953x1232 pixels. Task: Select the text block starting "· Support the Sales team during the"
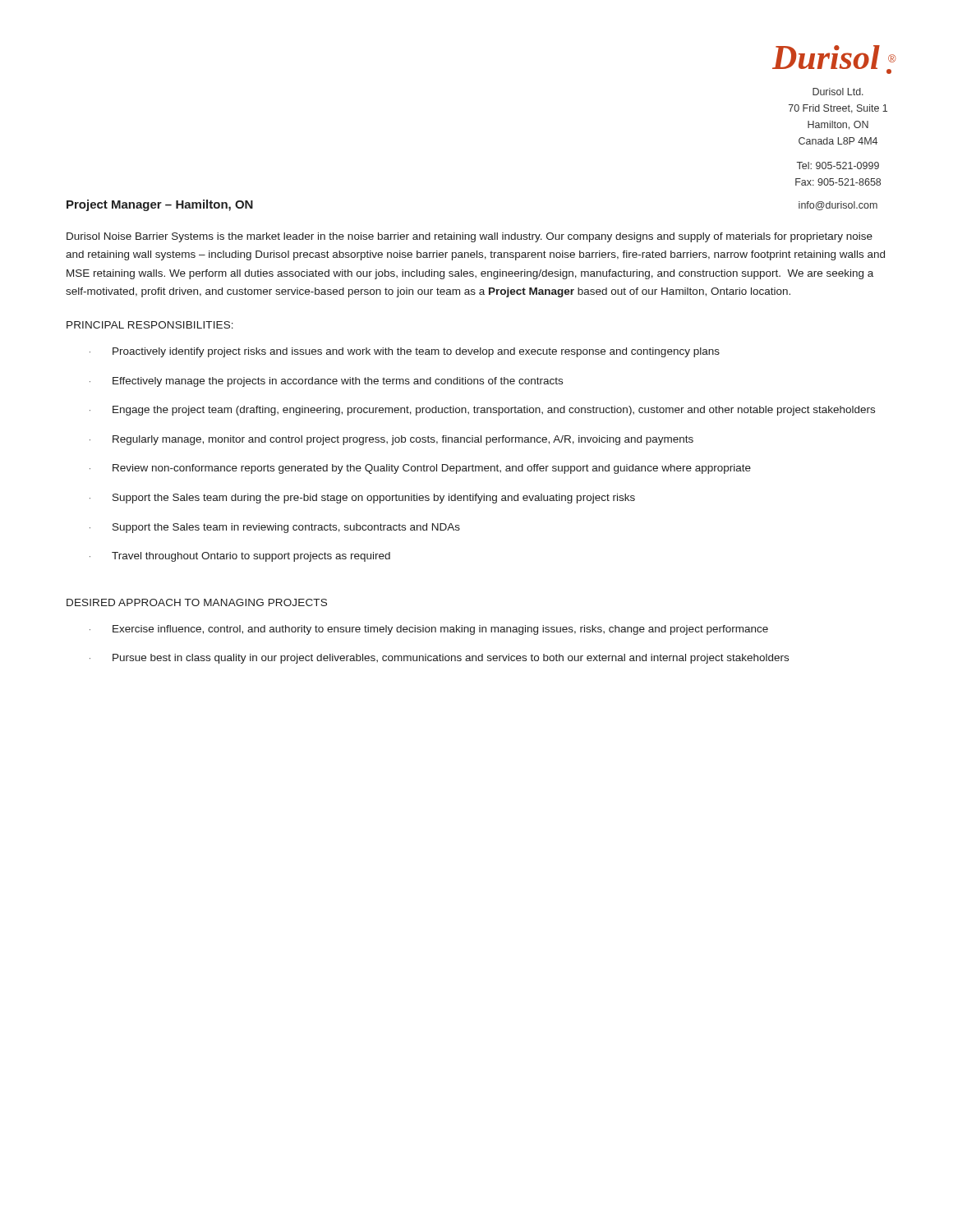click(x=476, y=498)
